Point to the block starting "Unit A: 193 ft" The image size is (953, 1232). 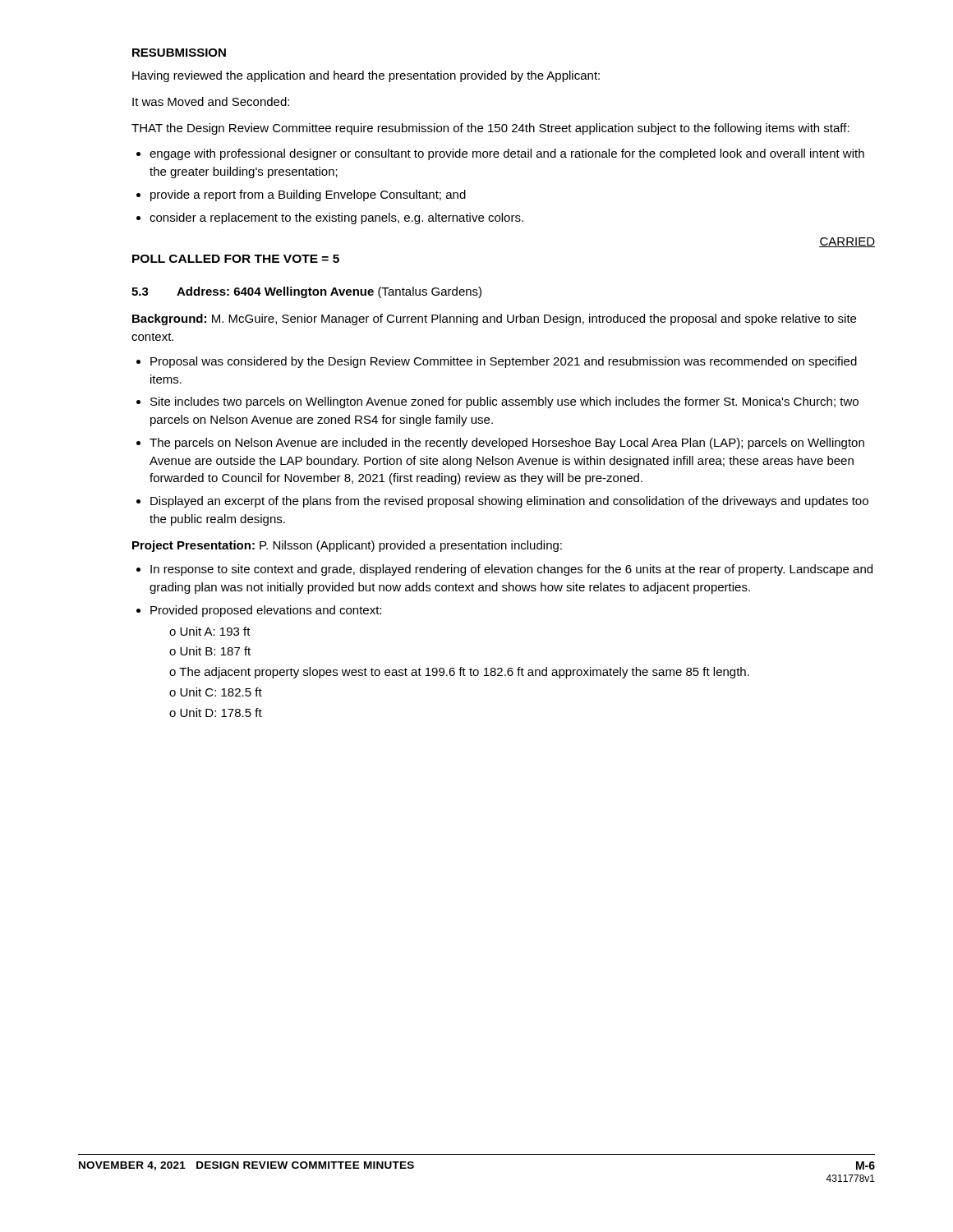(x=215, y=631)
